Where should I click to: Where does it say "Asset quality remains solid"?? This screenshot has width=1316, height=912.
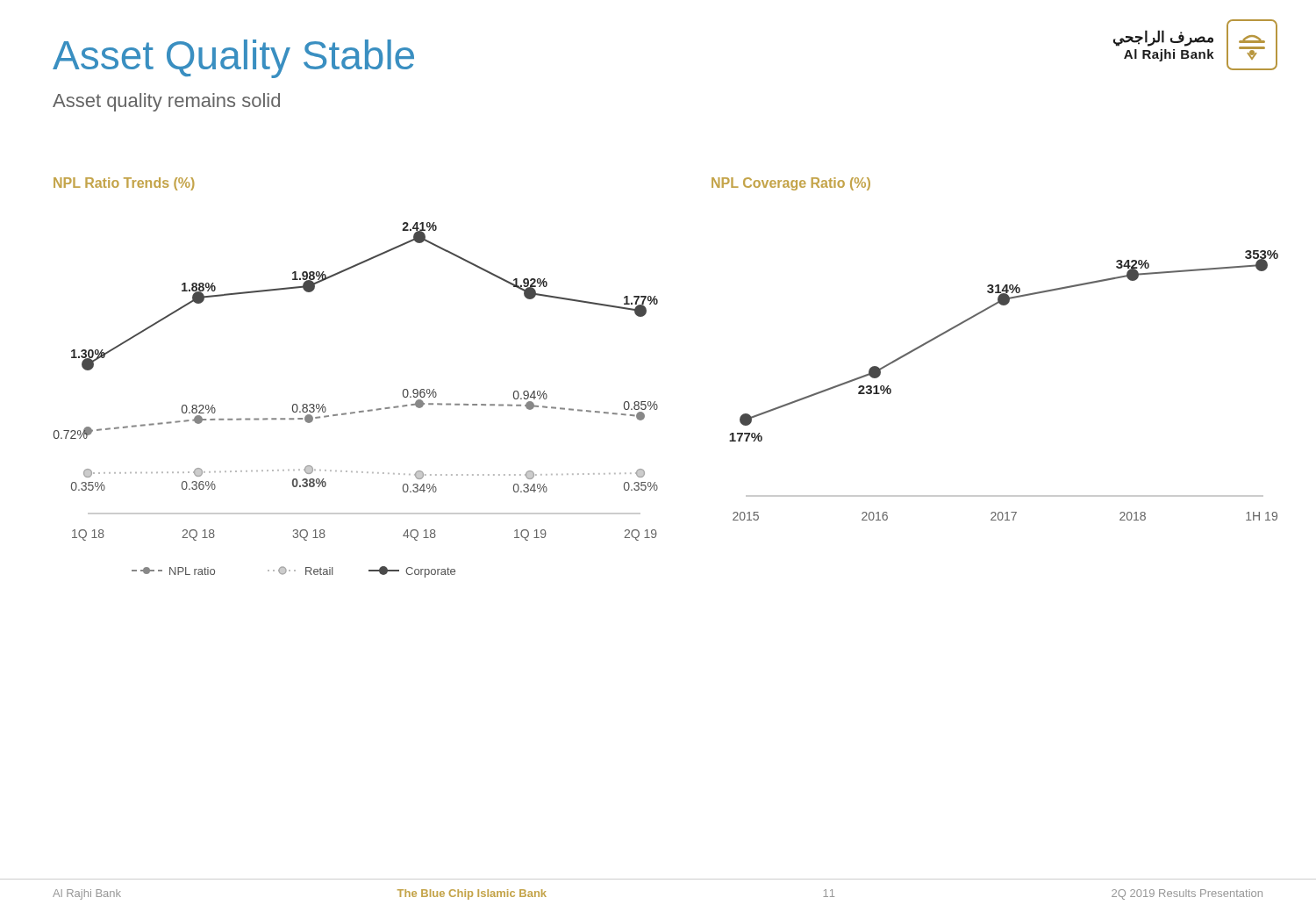tap(167, 101)
